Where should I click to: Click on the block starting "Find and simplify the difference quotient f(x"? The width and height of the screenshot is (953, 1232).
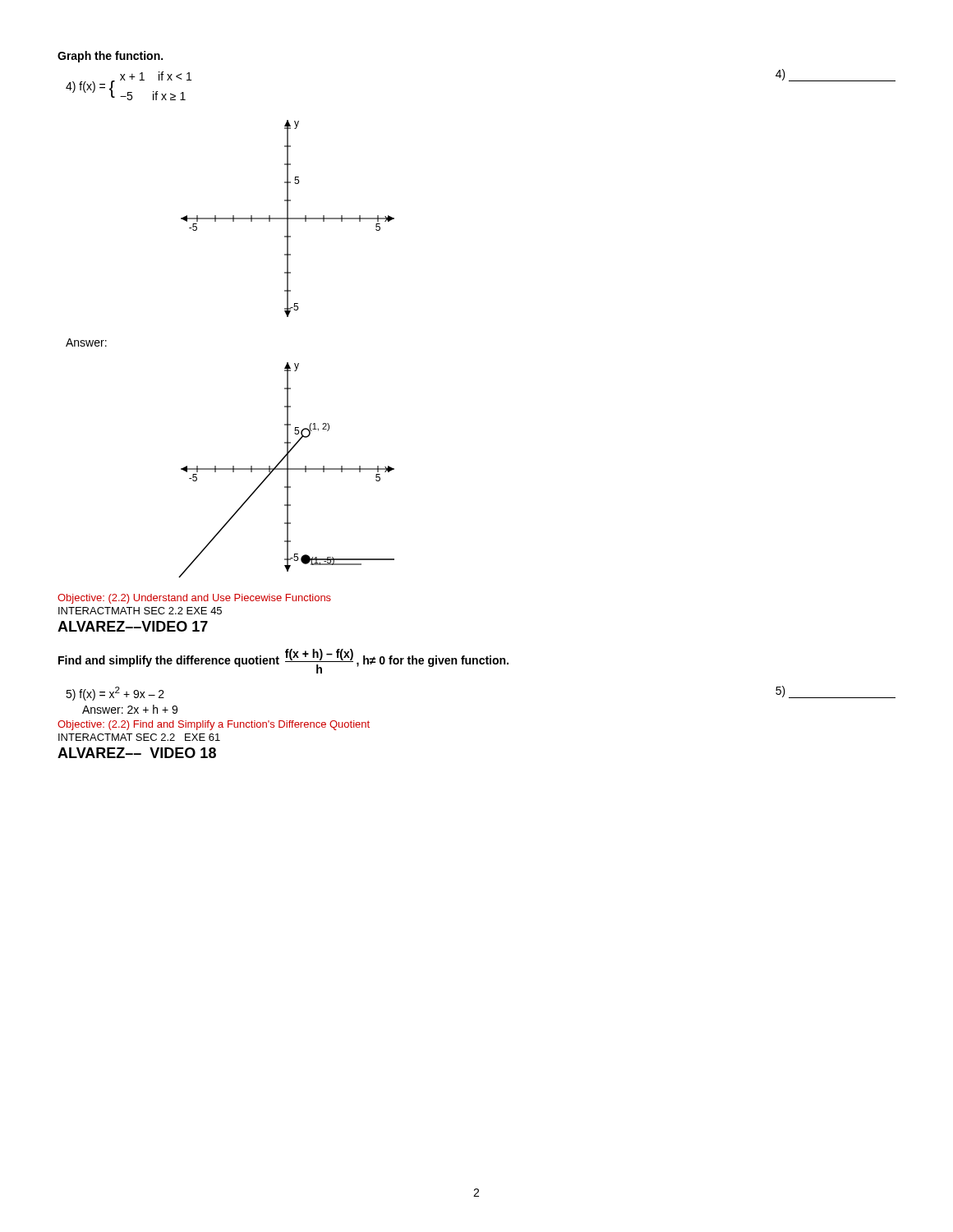point(283,661)
